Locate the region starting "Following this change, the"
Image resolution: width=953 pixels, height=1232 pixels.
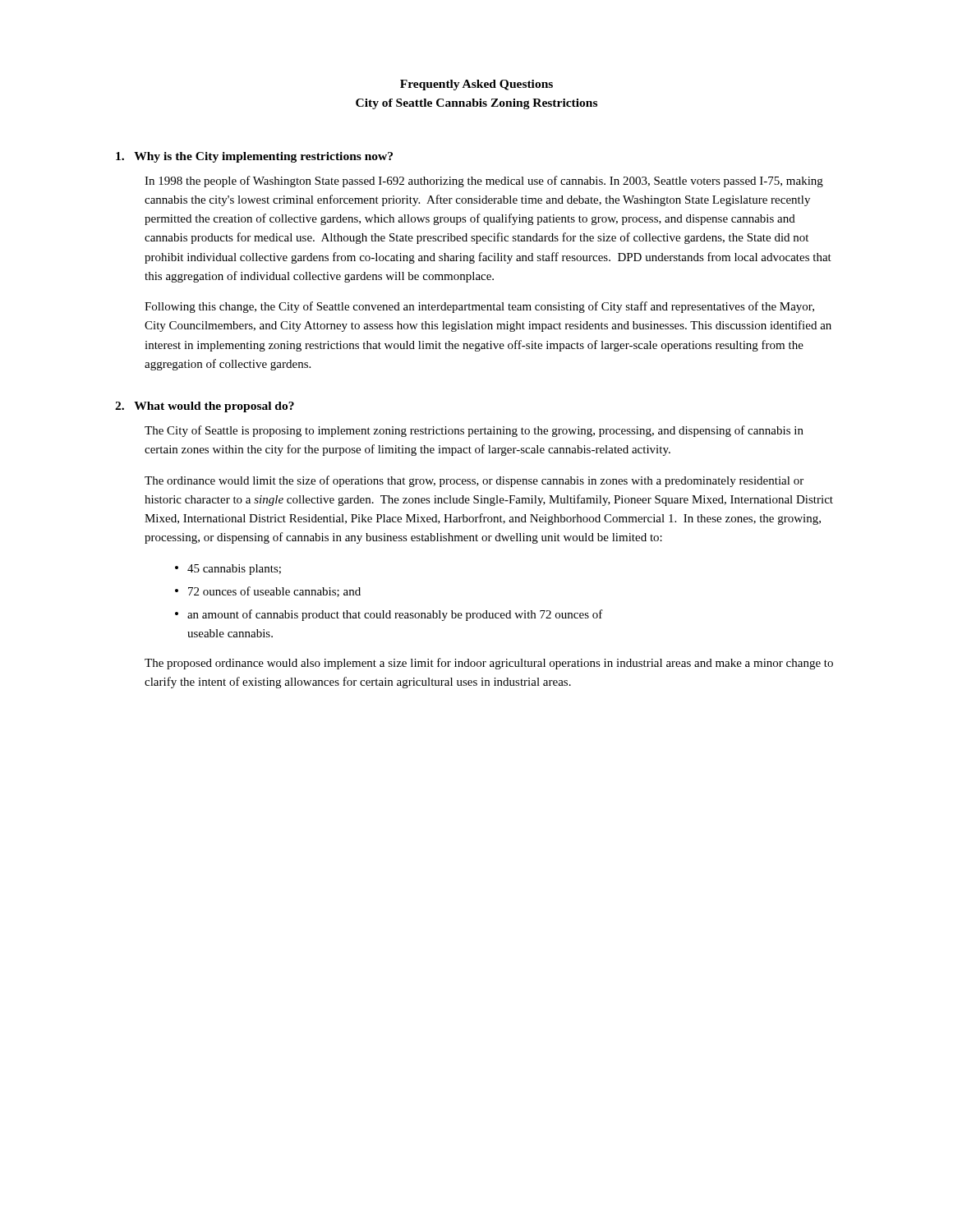pyautogui.click(x=488, y=335)
